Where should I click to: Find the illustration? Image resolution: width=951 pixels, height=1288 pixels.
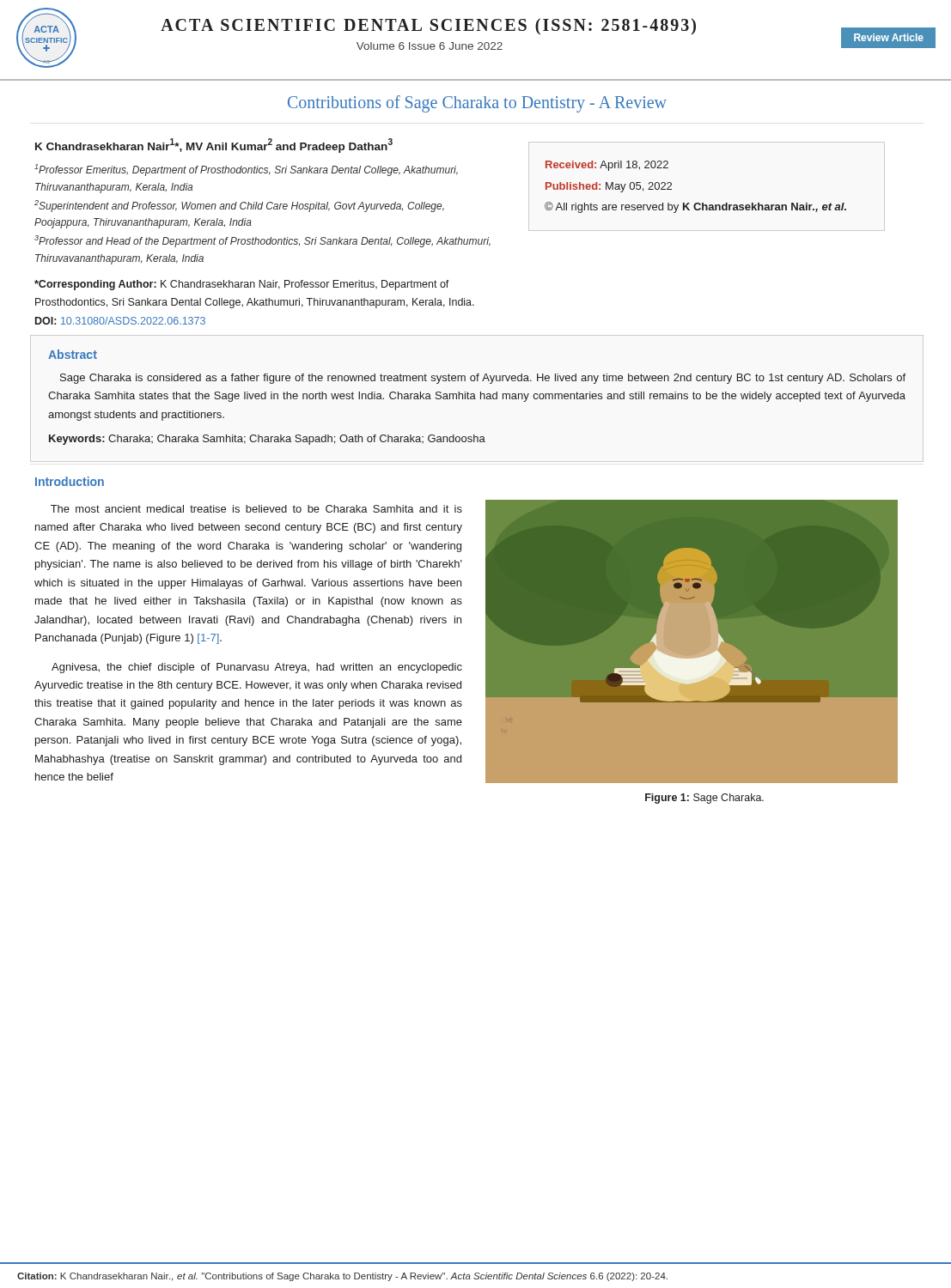(704, 652)
